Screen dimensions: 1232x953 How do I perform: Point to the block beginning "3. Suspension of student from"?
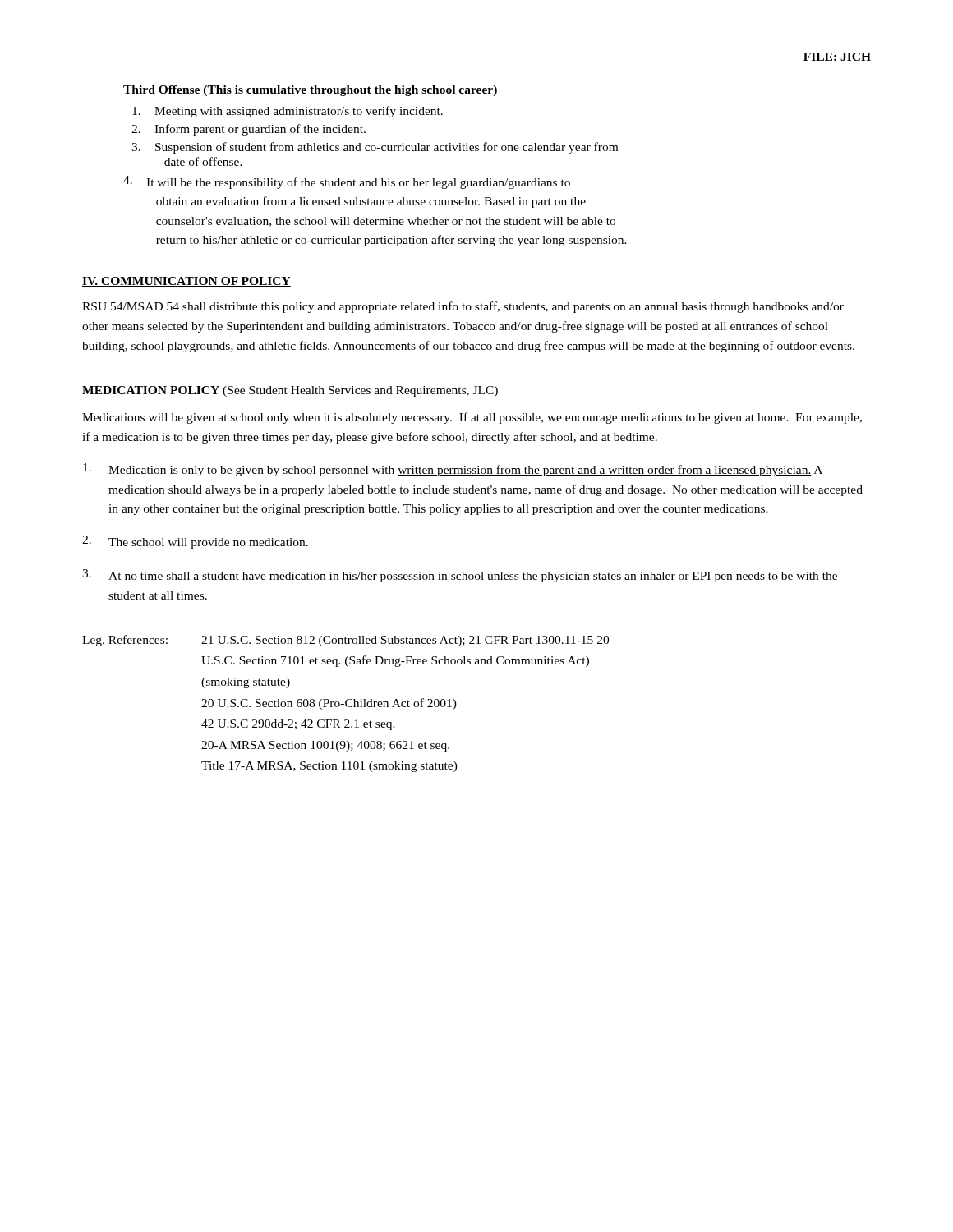point(501,154)
